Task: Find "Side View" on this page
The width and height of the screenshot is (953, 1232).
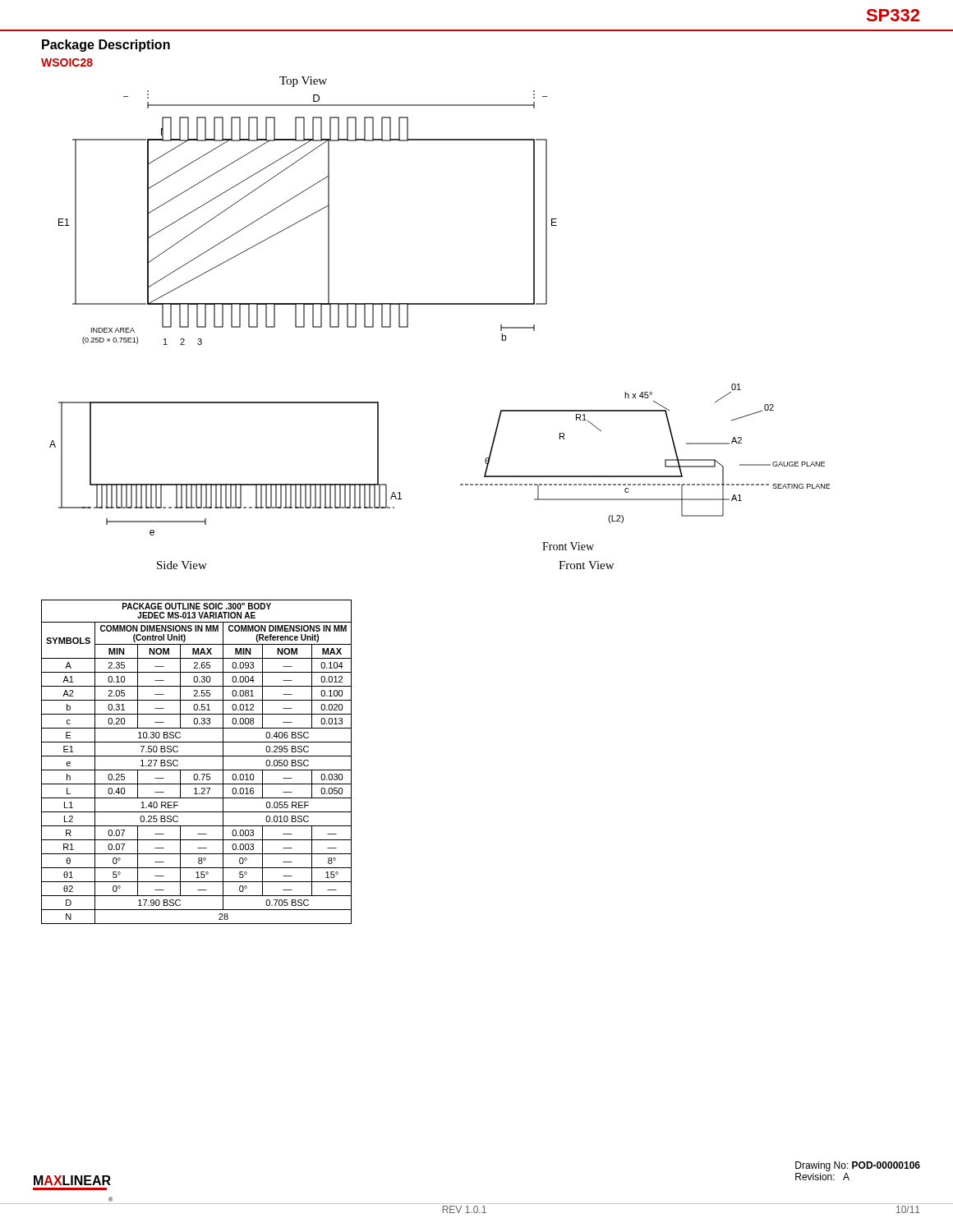Action: pyautogui.click(x=181, y=565)
